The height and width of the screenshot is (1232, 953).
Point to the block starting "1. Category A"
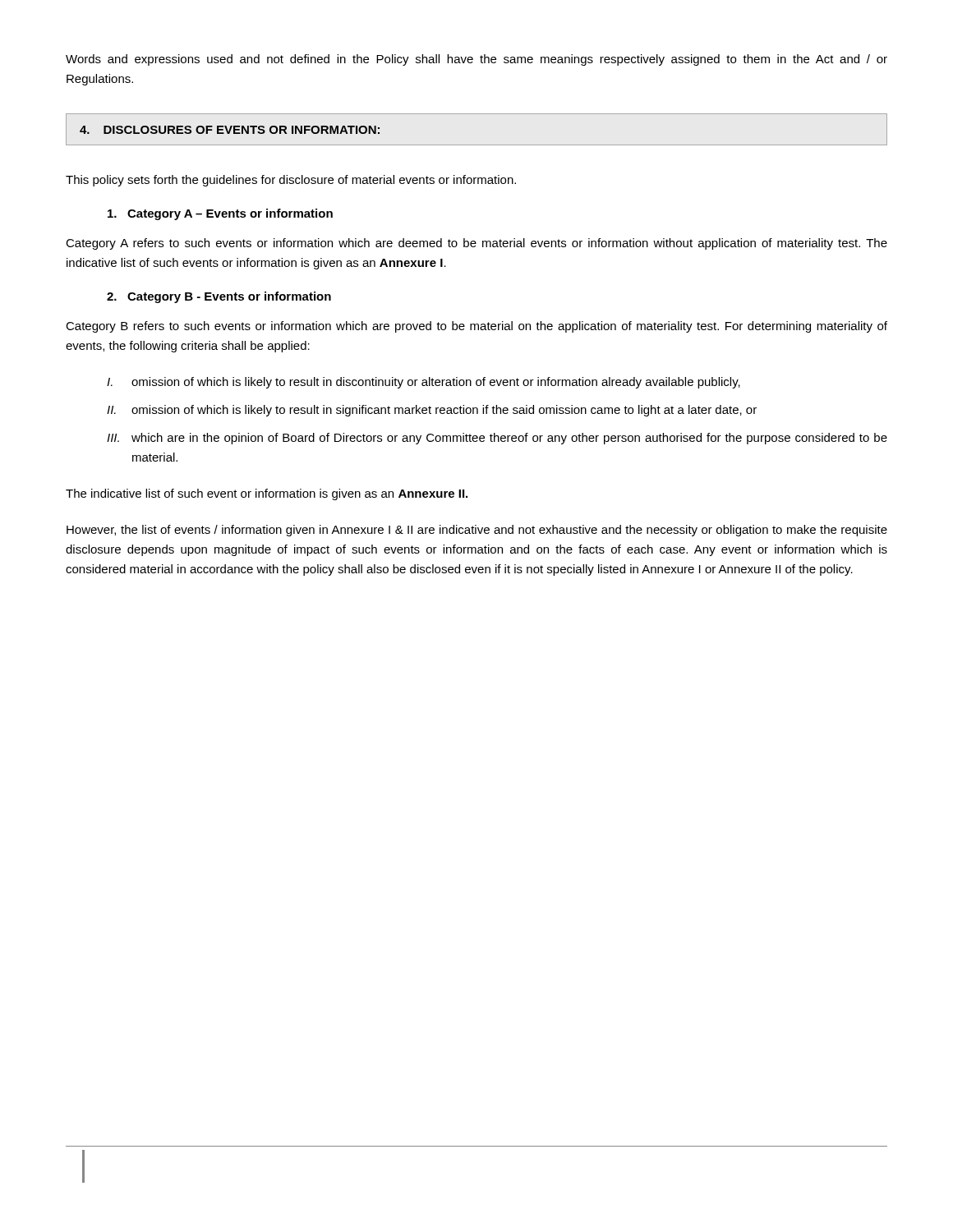click(x=220, y=213)
